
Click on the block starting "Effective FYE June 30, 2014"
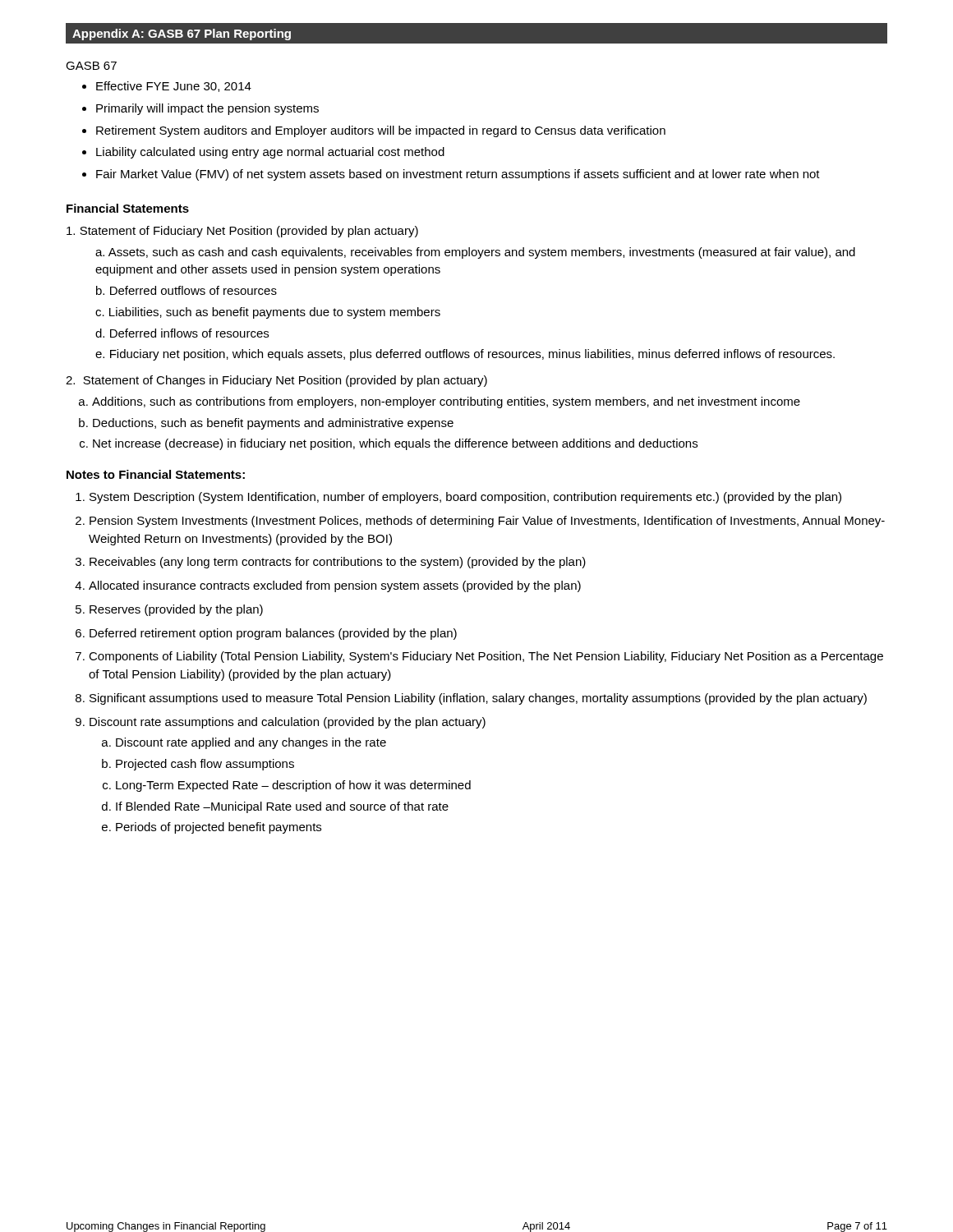173,86
